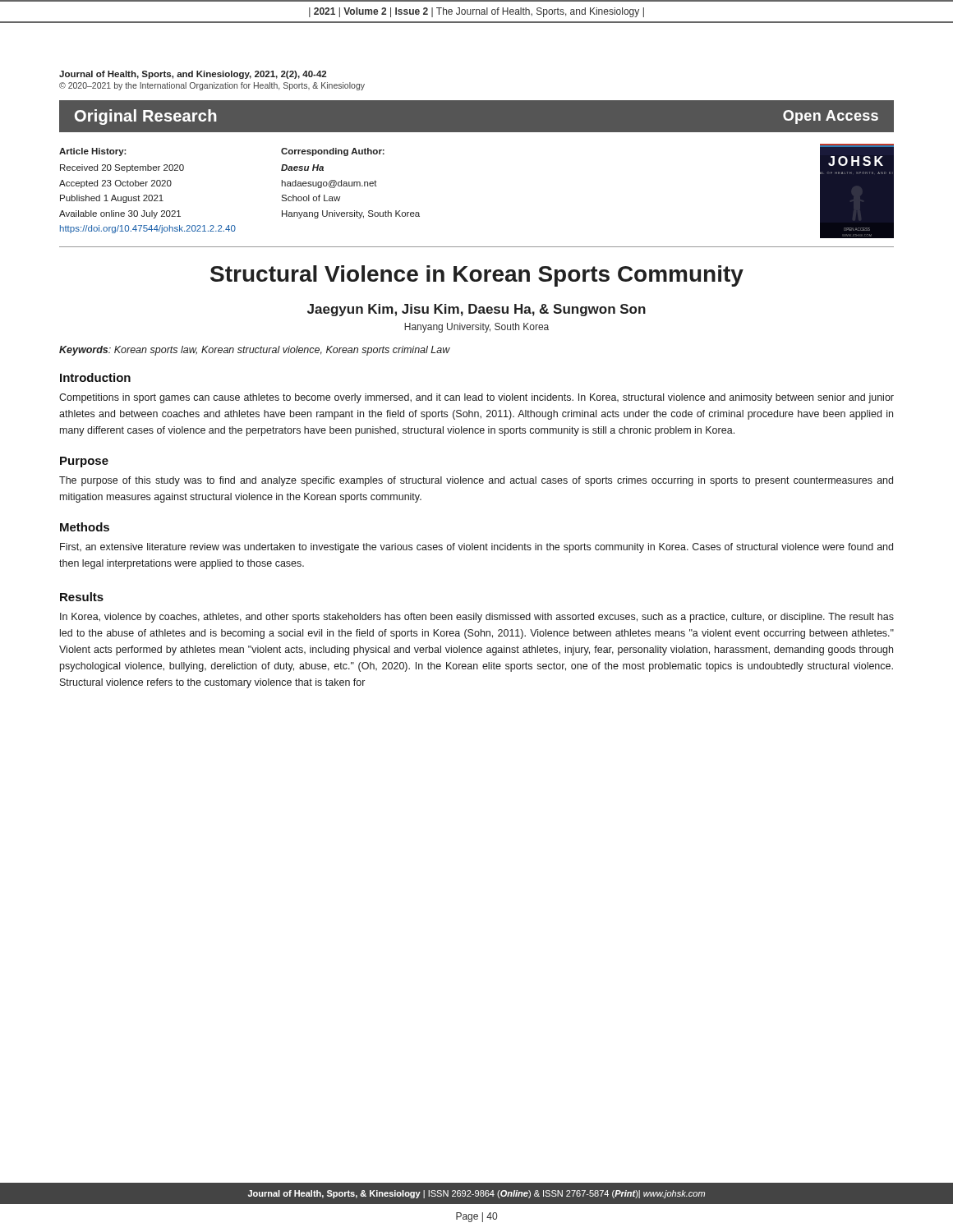Image resolution: width=953 pixels, height=1232 pixels.
Task: Click on the text block containing "Corresponding Author: Daesu Ha hadaesugo@daum.net School of Law"
Action: (x=333, y=152)
